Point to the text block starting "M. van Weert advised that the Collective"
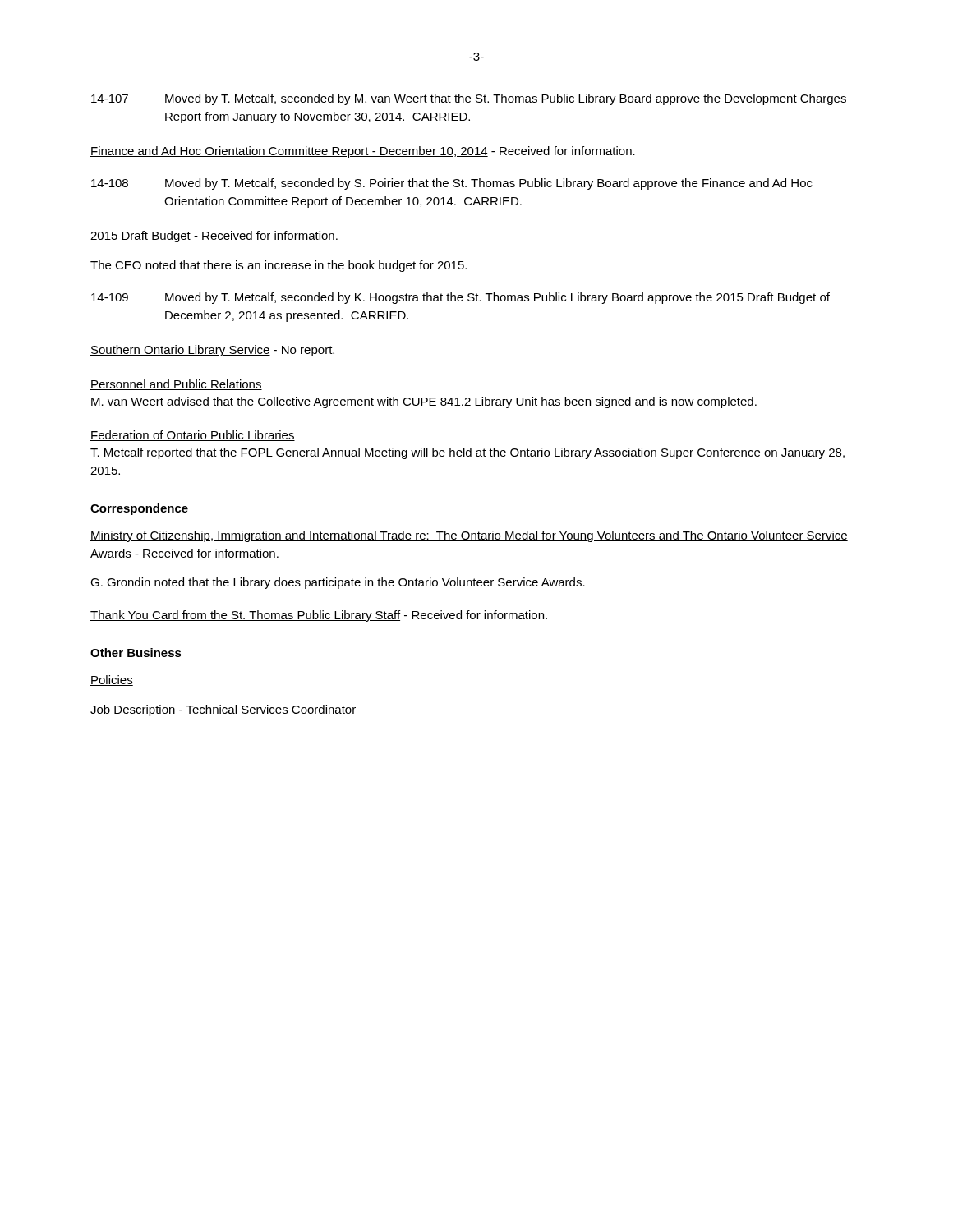The image size is (953, 1232). (424, 401)
